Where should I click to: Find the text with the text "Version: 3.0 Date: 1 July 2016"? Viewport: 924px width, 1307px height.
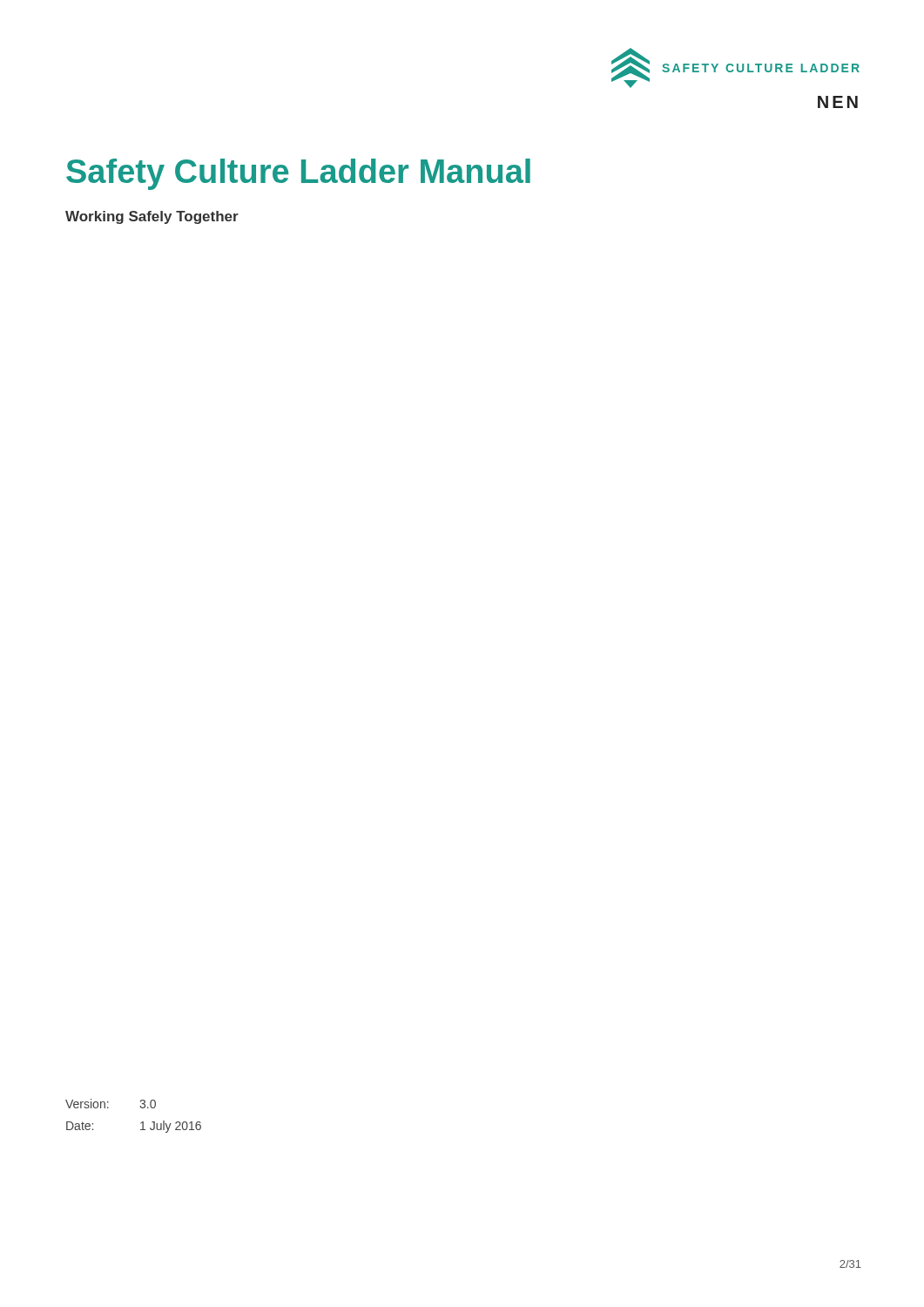pos(134,1115)
